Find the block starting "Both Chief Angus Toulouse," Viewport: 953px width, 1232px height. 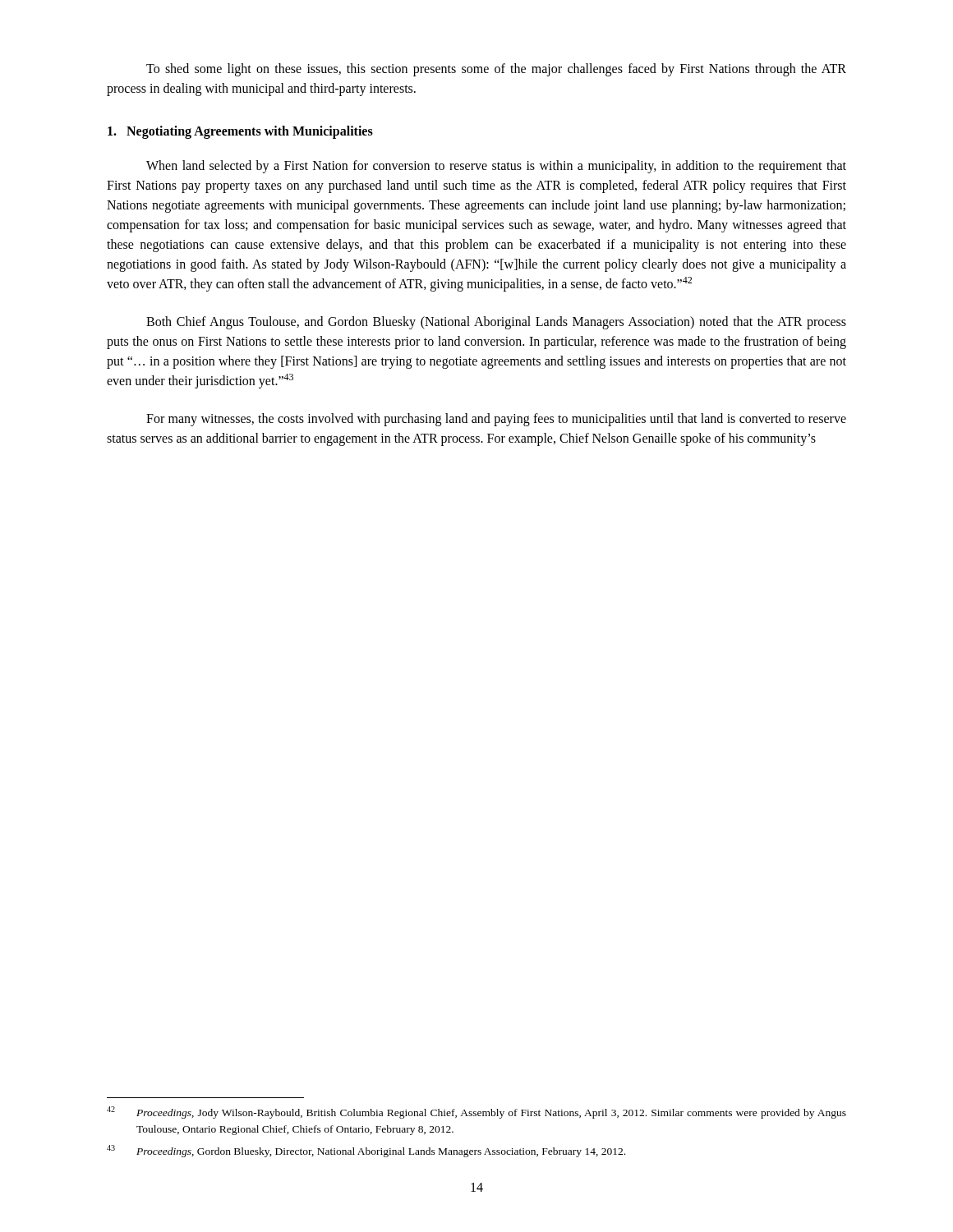click(x=476, y=351)
